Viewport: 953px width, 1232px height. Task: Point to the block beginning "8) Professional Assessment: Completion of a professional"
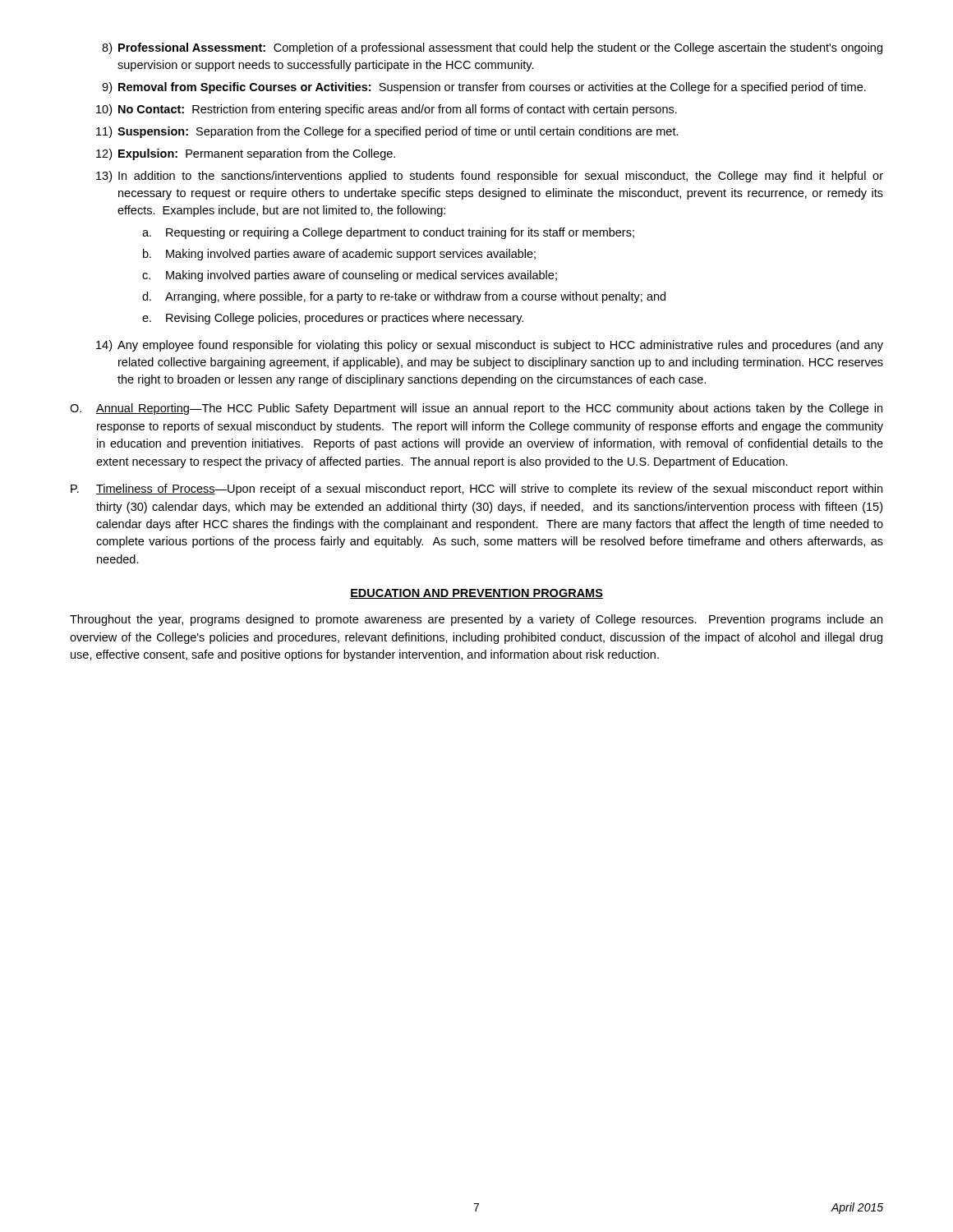476,57
